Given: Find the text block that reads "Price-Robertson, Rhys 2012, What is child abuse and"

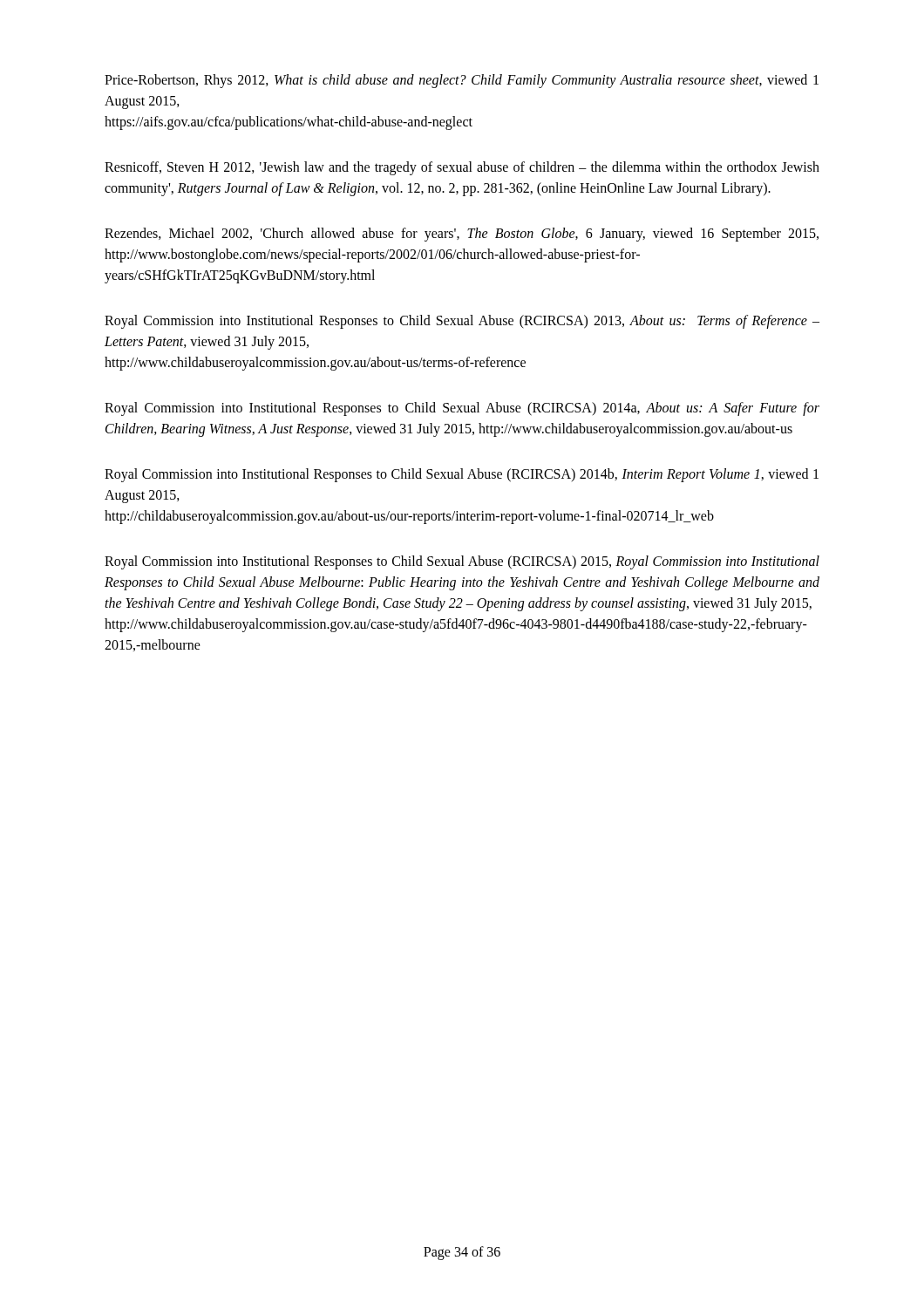Looking at the screenshot, I should [462, 81].
